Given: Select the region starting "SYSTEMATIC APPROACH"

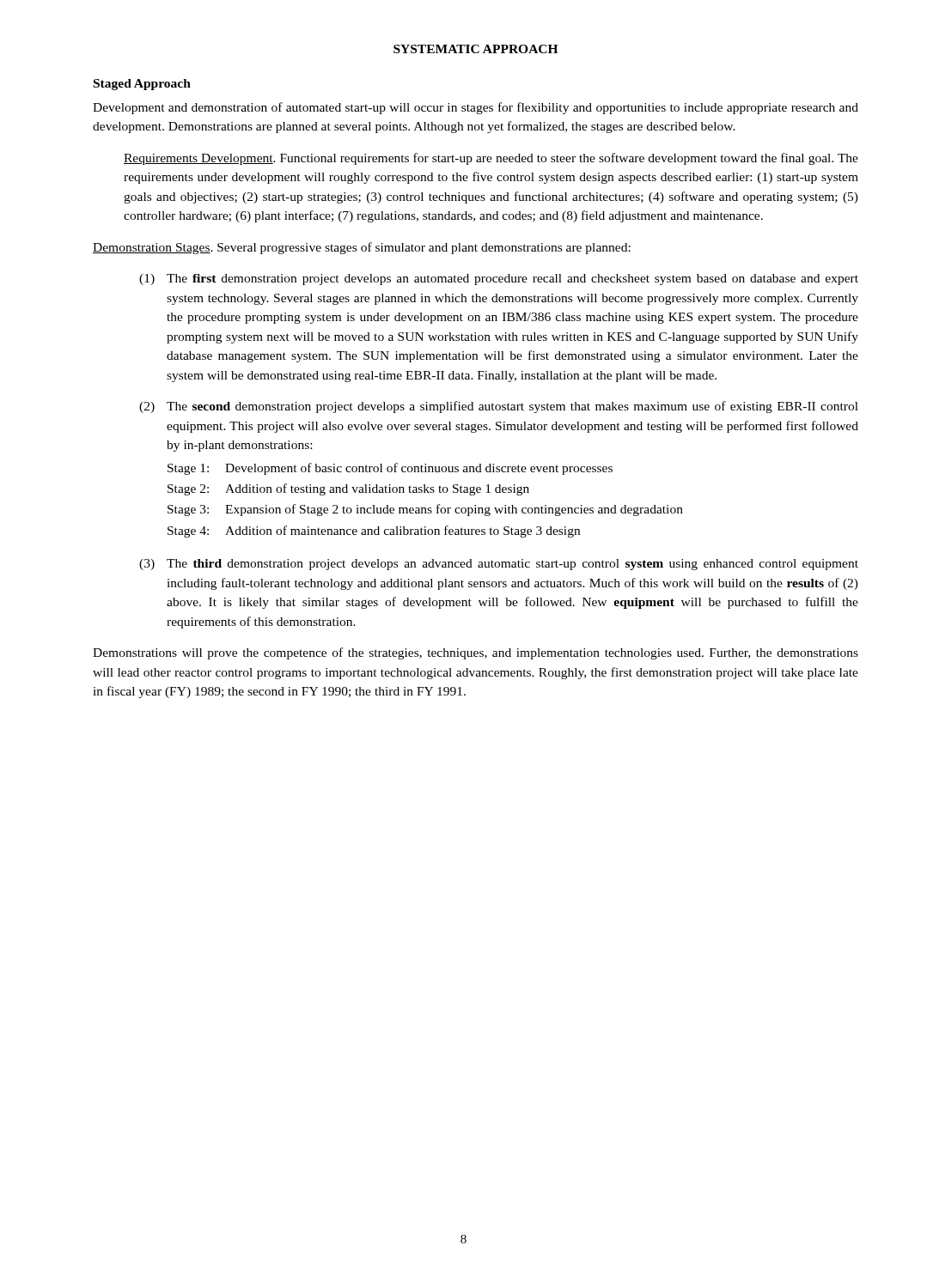Looking at the screenshot, I should pyautogui.click(x=476, y=48).
